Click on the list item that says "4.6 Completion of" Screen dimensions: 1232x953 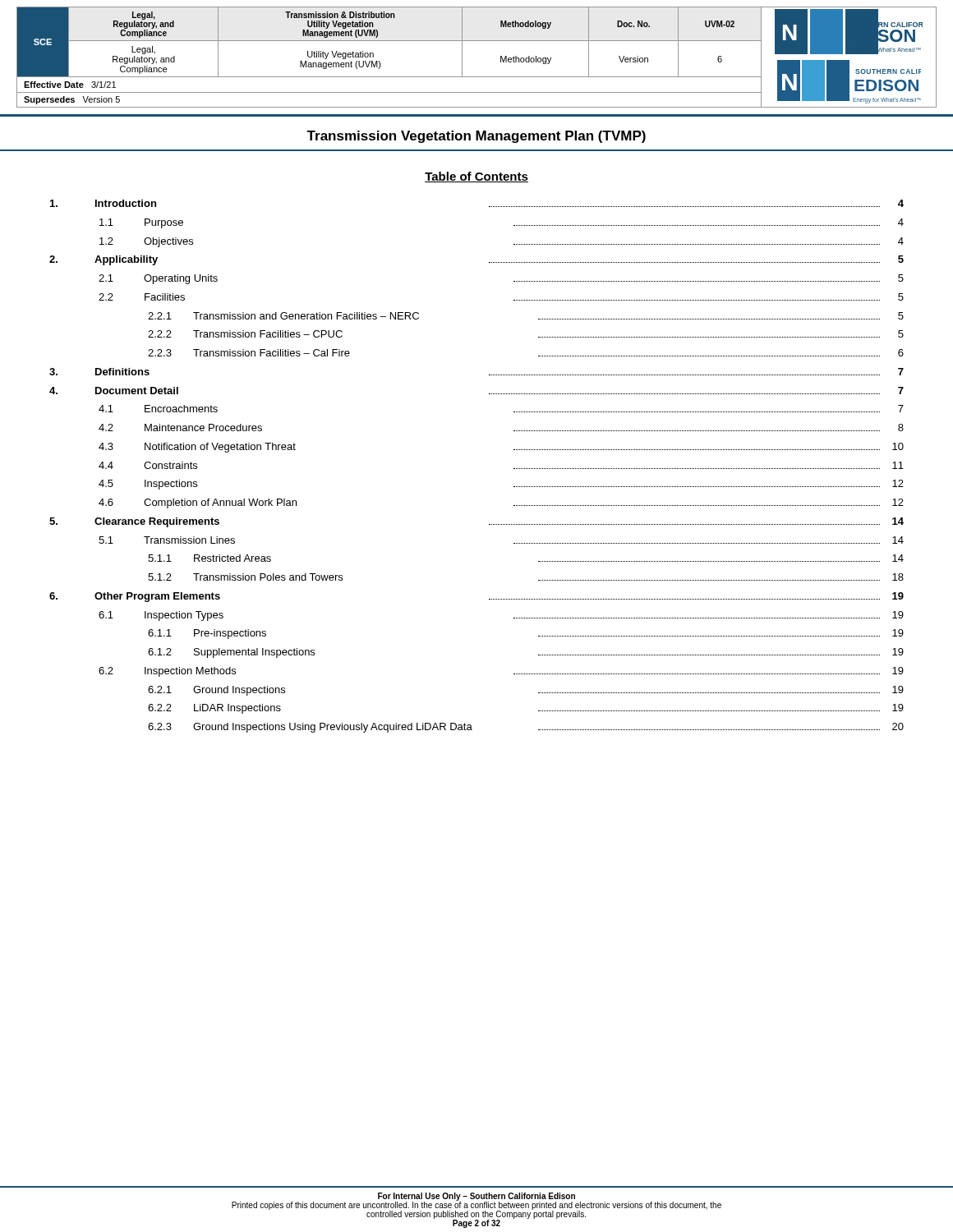pyautogui.click(x=218, y=503)
